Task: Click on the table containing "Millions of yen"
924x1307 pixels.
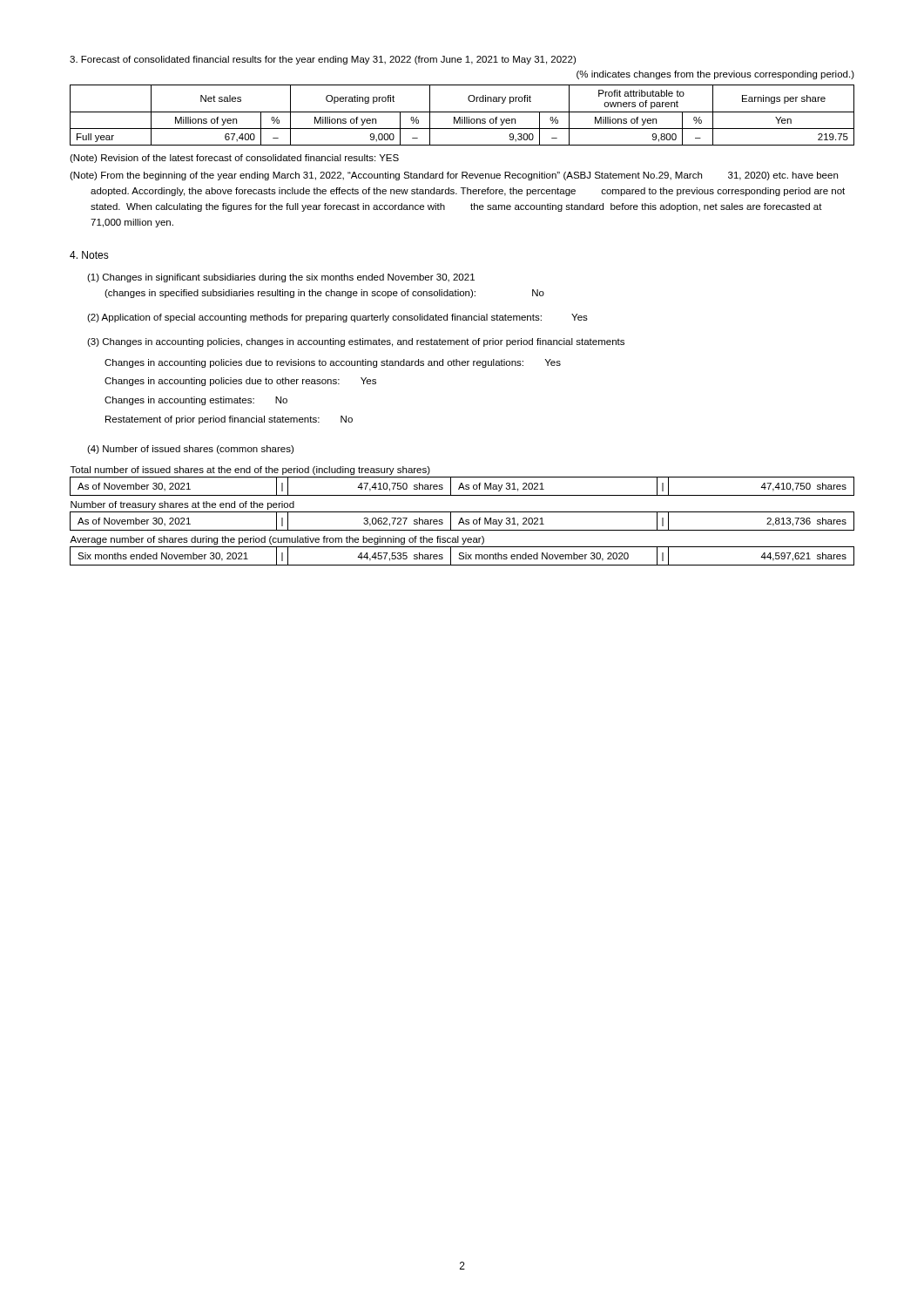Action: pos(462,115)
